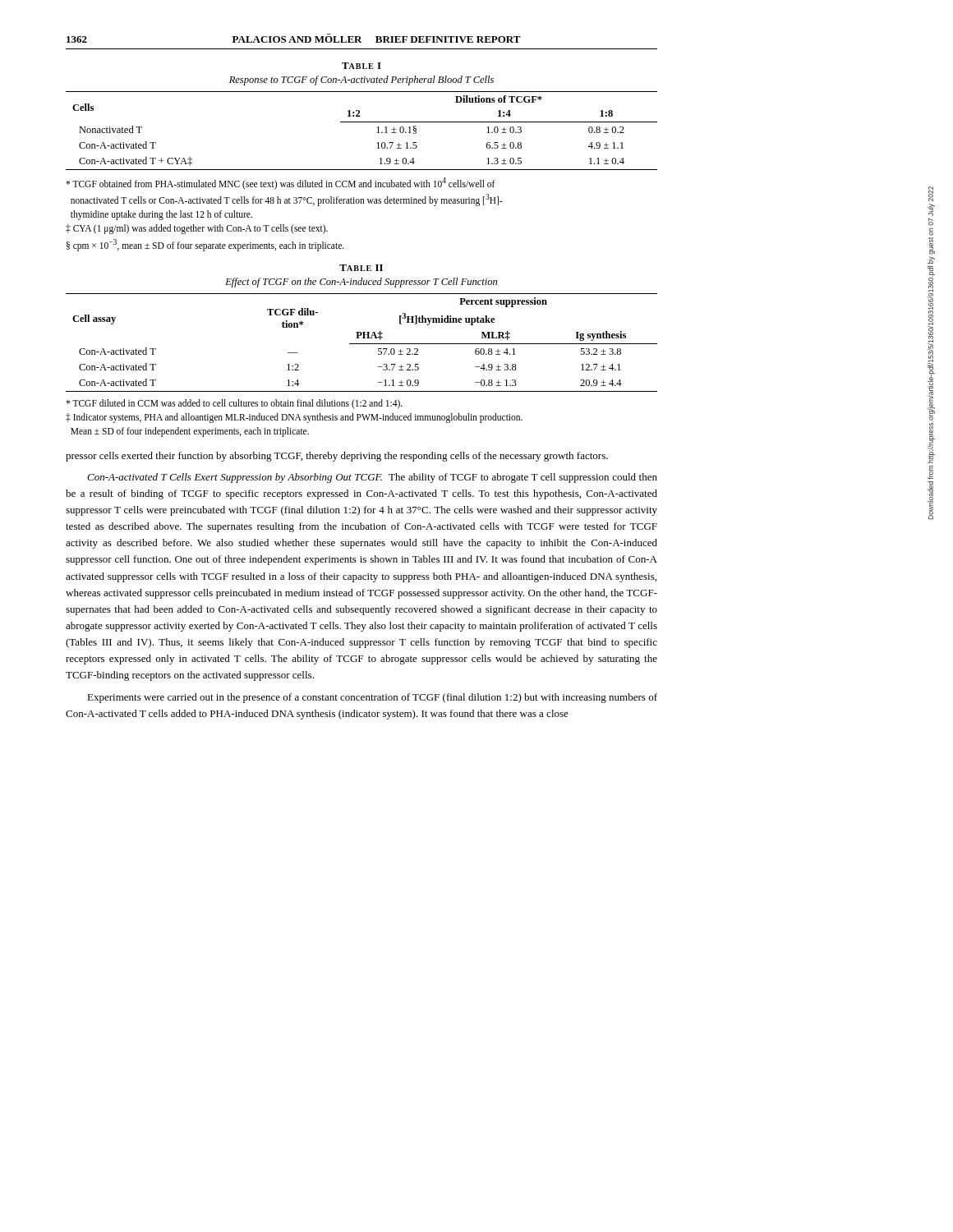Locate the element starting "Response to TCGF of Con-A-activated Peripheral Blood T"

coord(361,80)
